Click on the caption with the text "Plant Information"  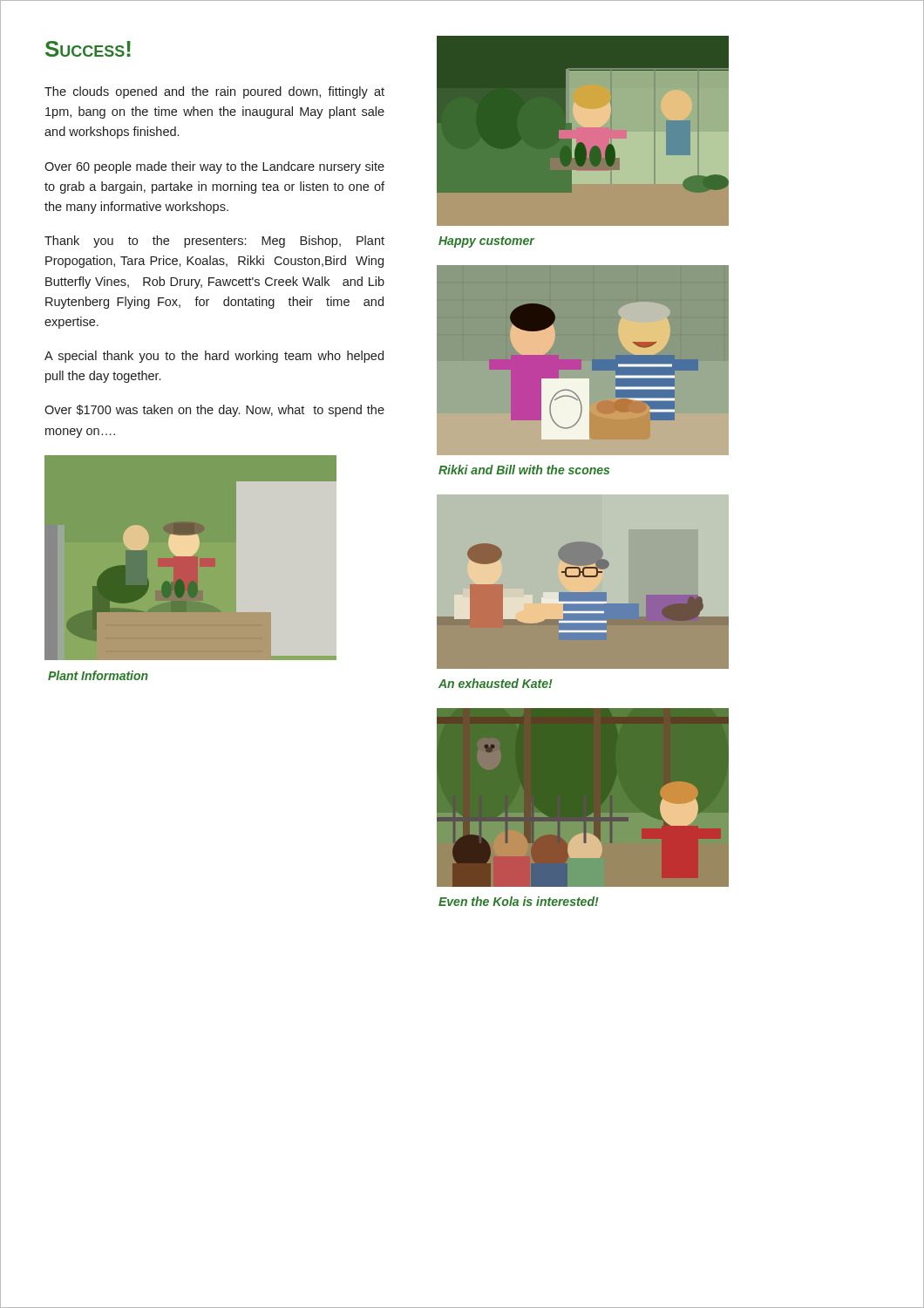98,676
